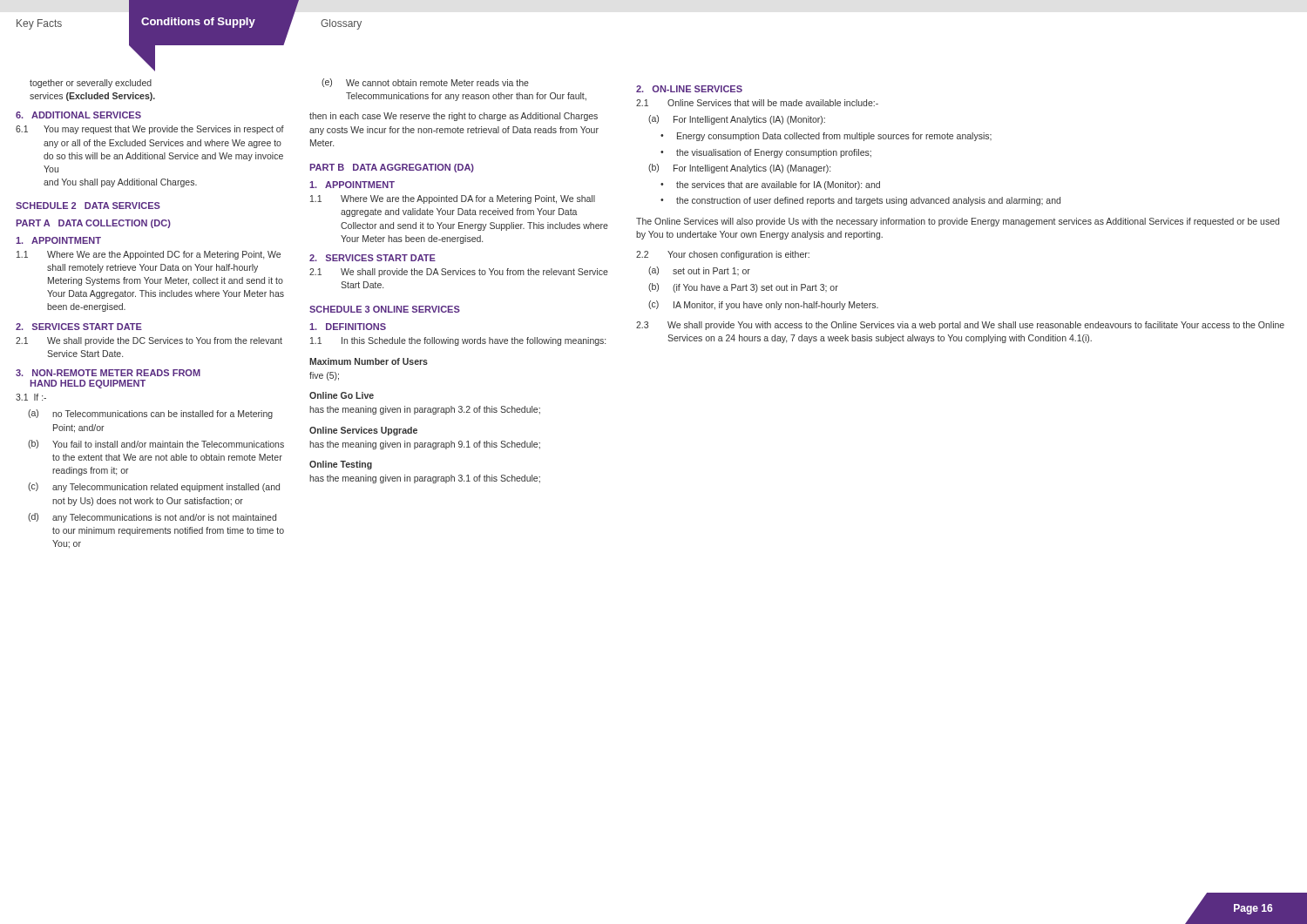The image size is (1307, 924).
Task: Find the section header containing "PART B DATA AGGREGATION (DA)"
Action: pyautogui.click(x=392, y=167)
